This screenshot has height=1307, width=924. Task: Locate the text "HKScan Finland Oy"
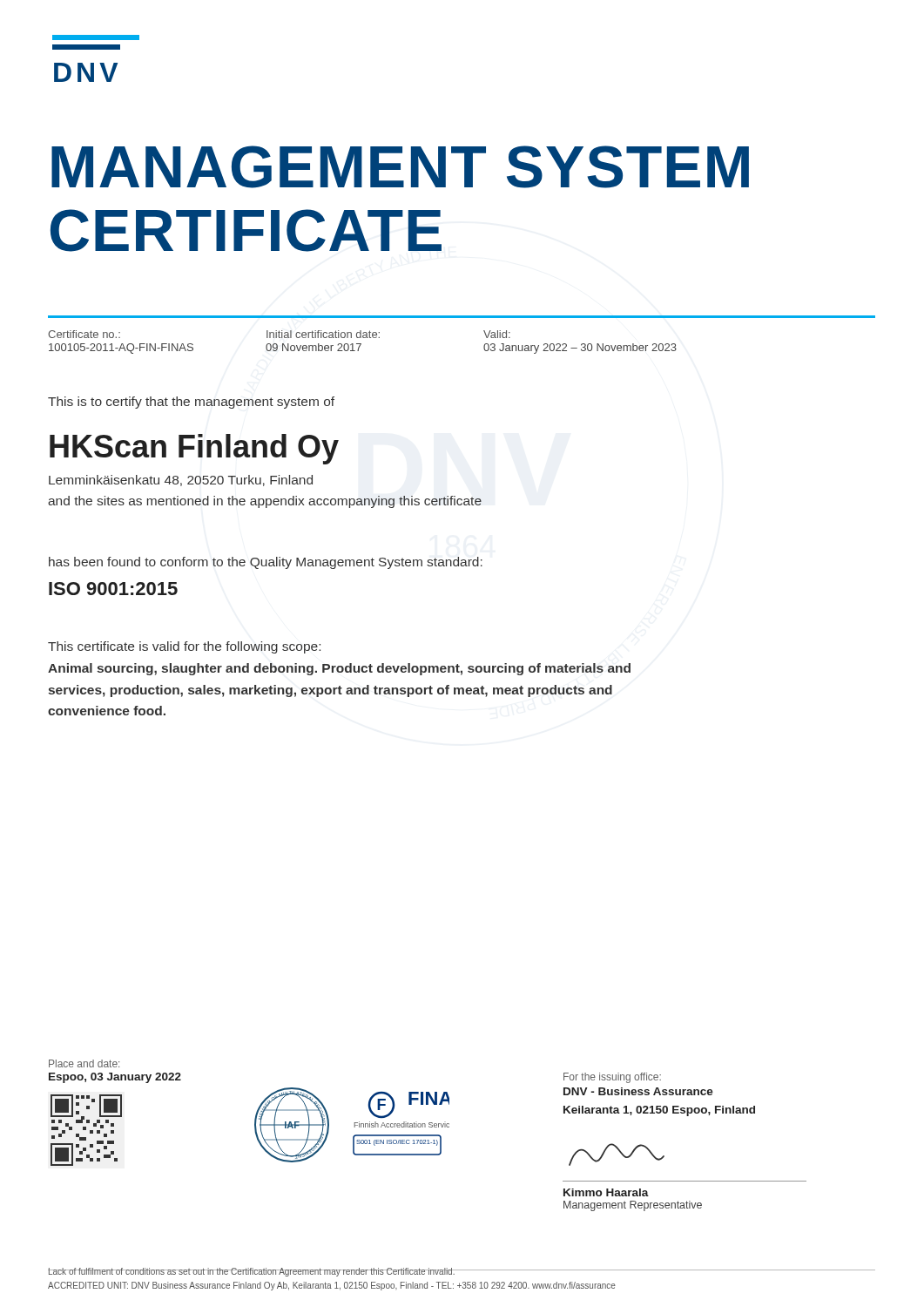point(193,447)
